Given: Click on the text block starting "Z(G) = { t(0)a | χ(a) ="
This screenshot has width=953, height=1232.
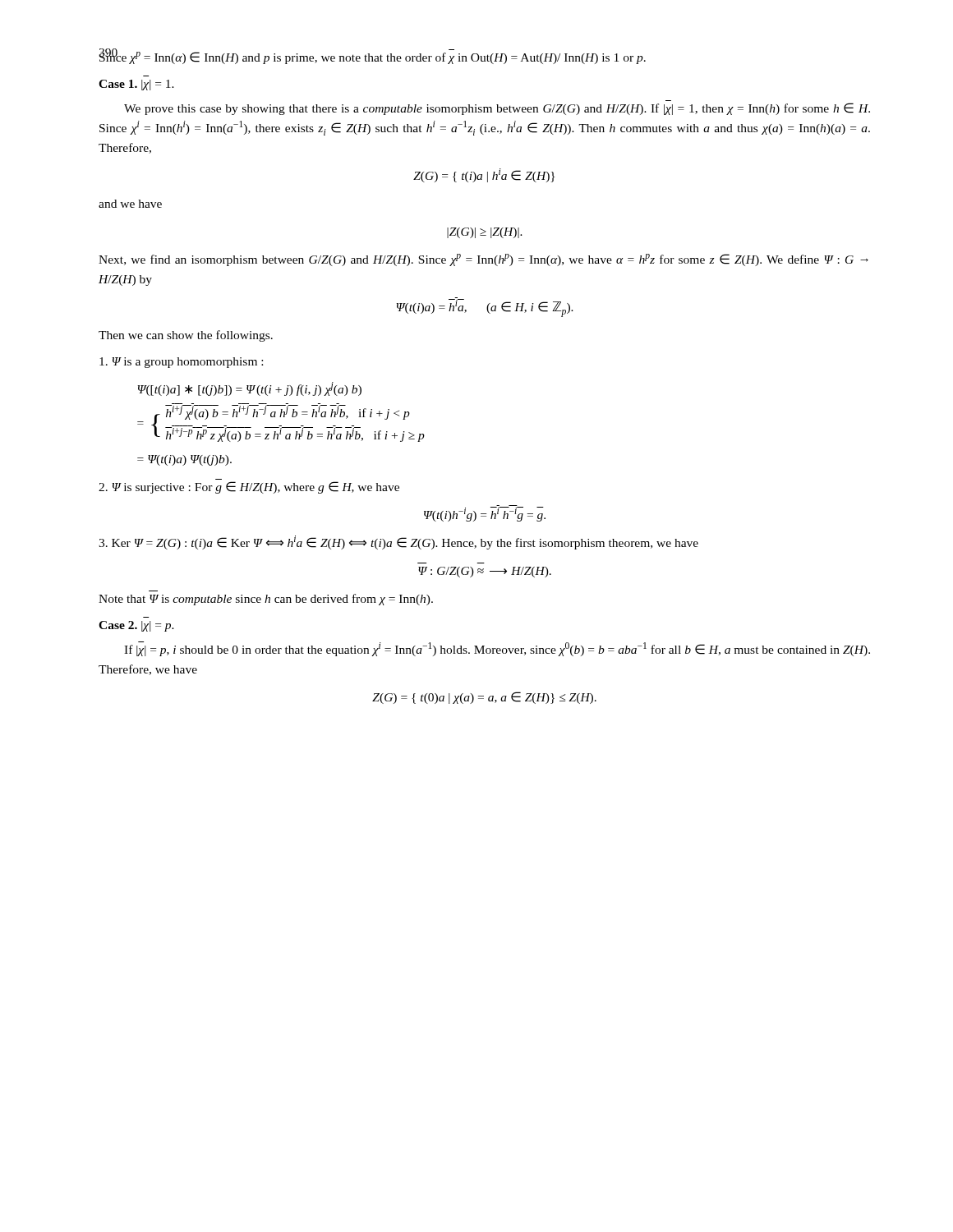Looking at the screenshot, I should (485, 697).
